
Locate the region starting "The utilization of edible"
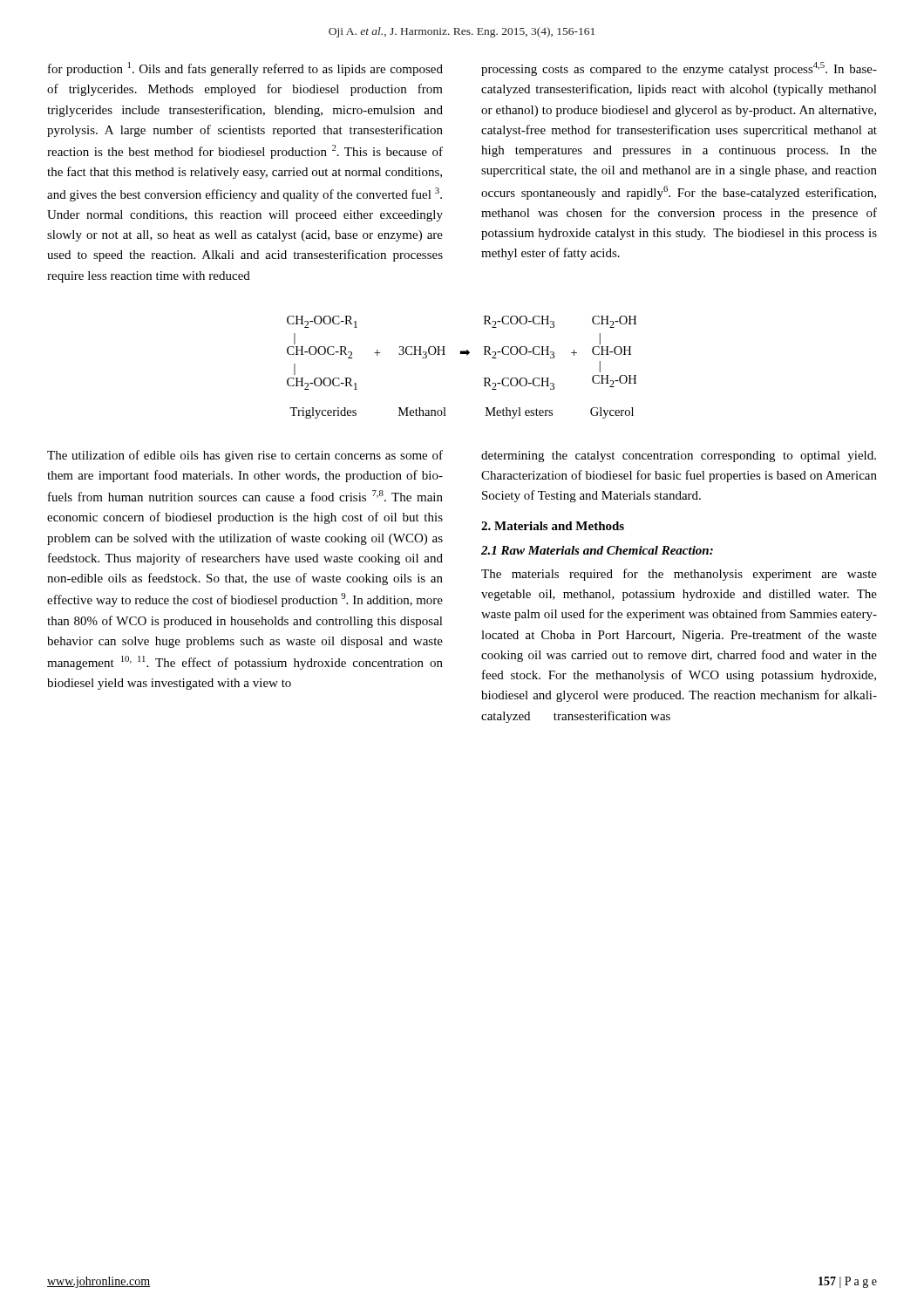pyautogui.click(x=245, y=569)
